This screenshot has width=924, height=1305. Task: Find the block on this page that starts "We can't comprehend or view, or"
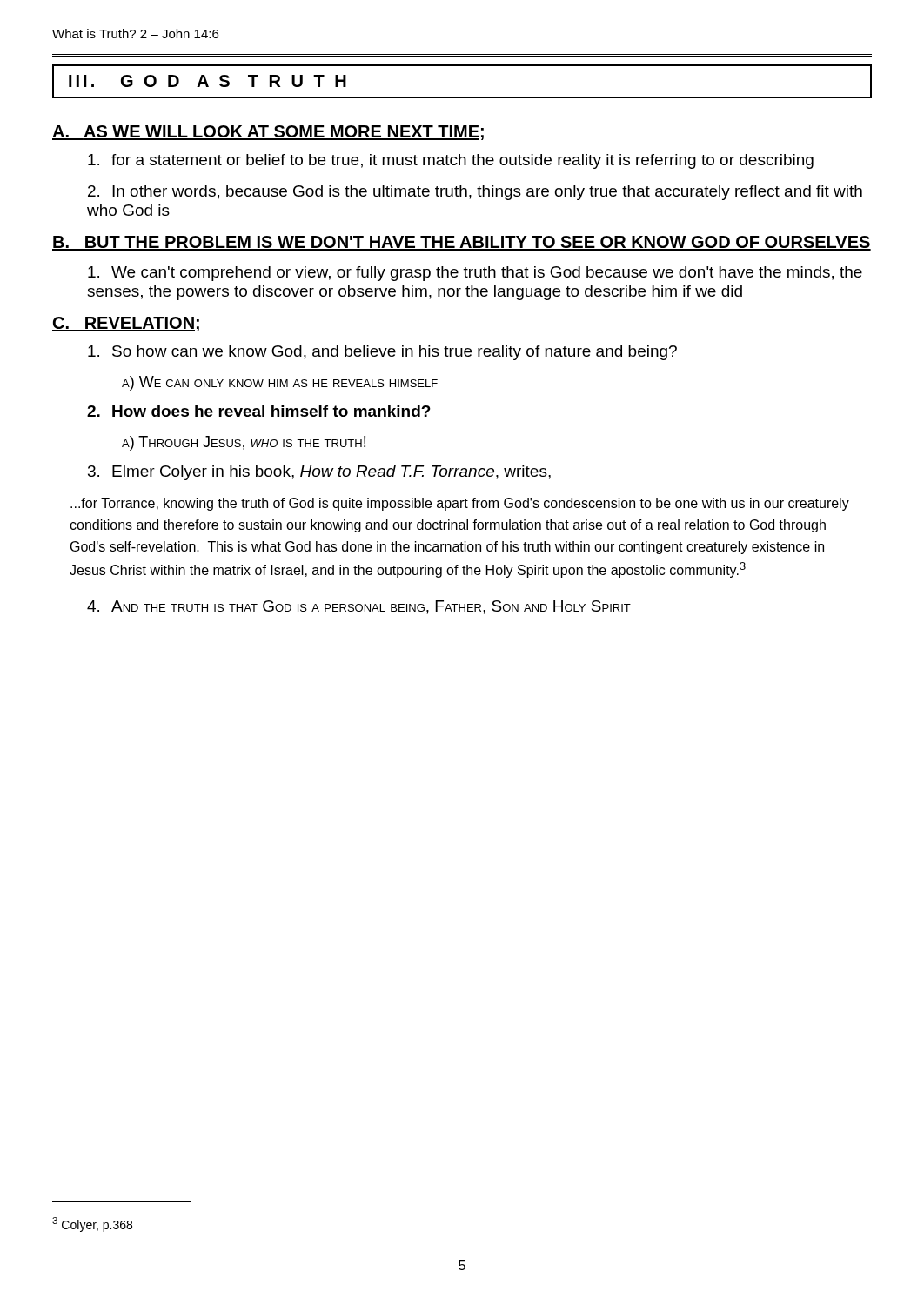pyautogui.click(x=475, y=281)
